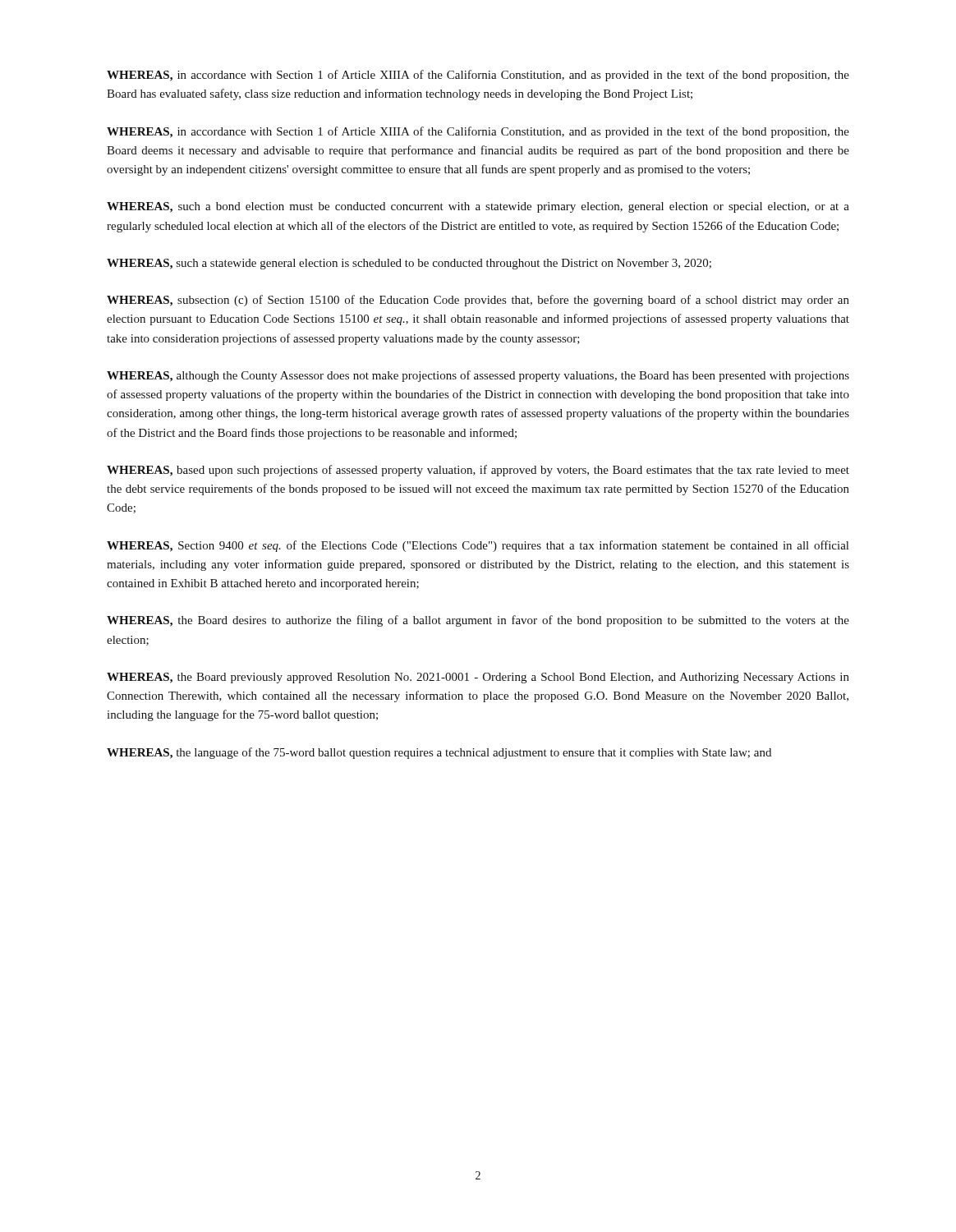Locate the text block with the text "WHEREAS, such a statewide general election is scheduled"
The image size is (956, 1232).
pos(409,263)
